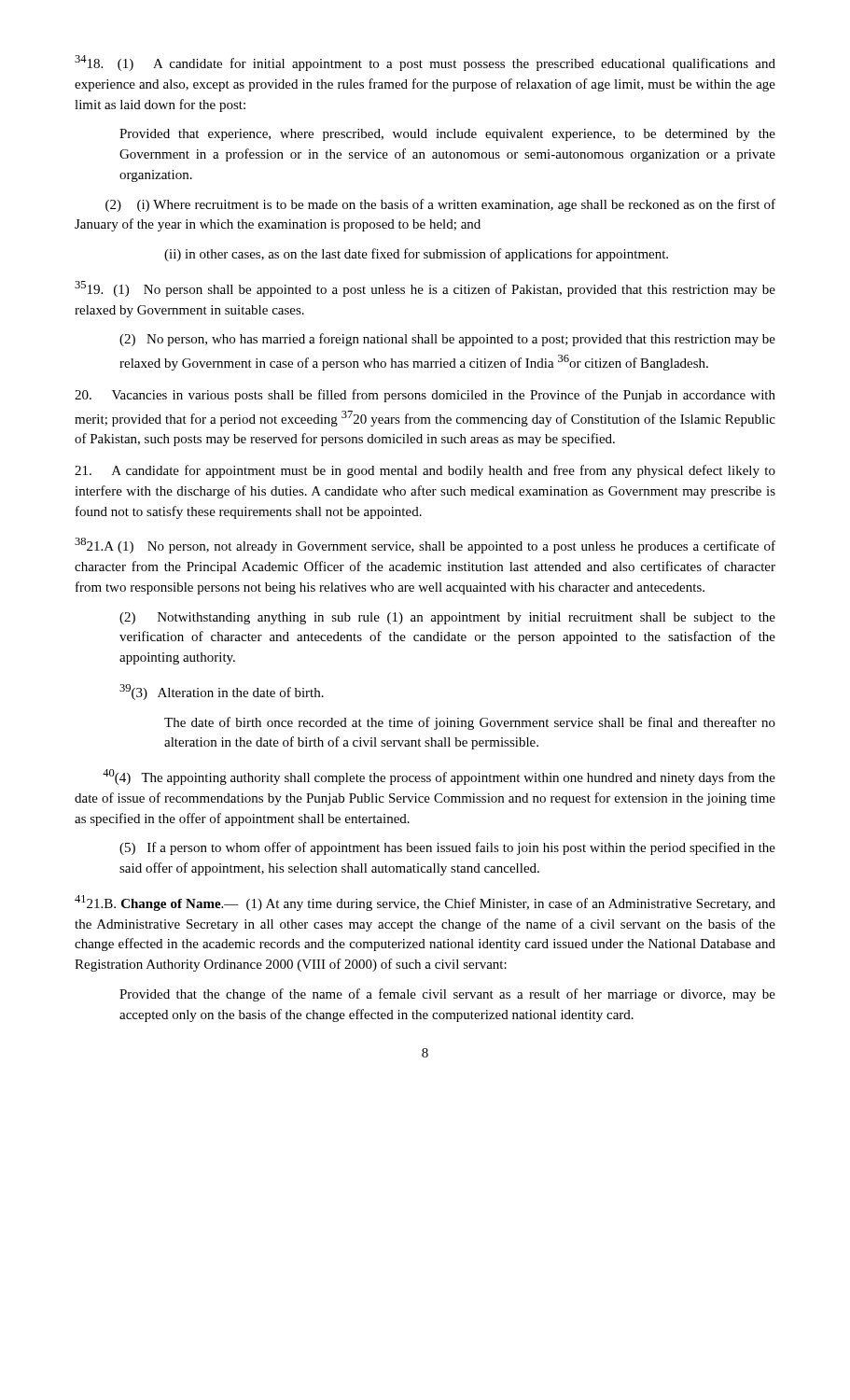Point to the block beginning "The date of birth once recorded"
850x1400 pixels.
[x=470, y=732]
